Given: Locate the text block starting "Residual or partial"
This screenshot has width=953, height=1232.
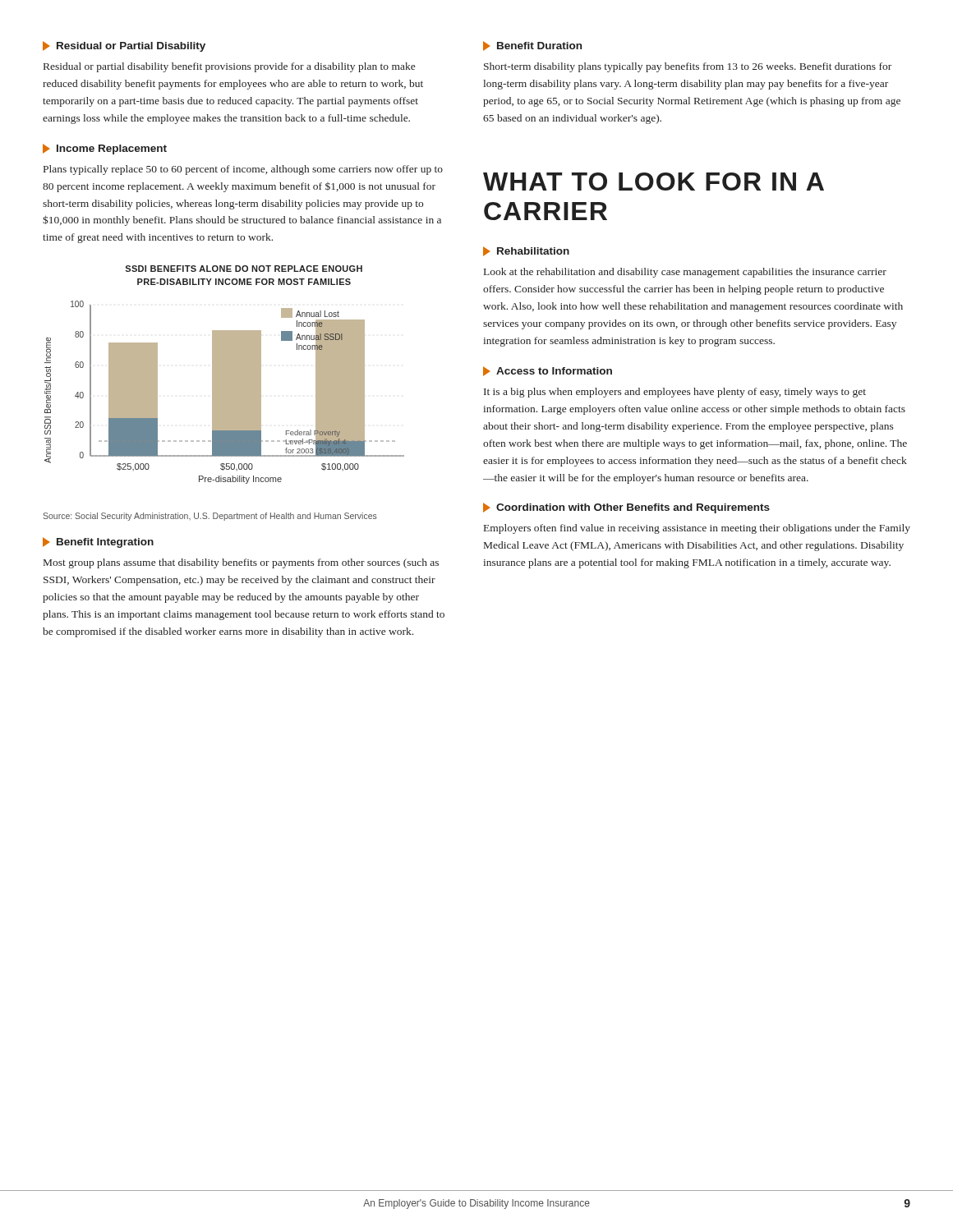Looking at the screenshot, I should click(x=233, y=92).
